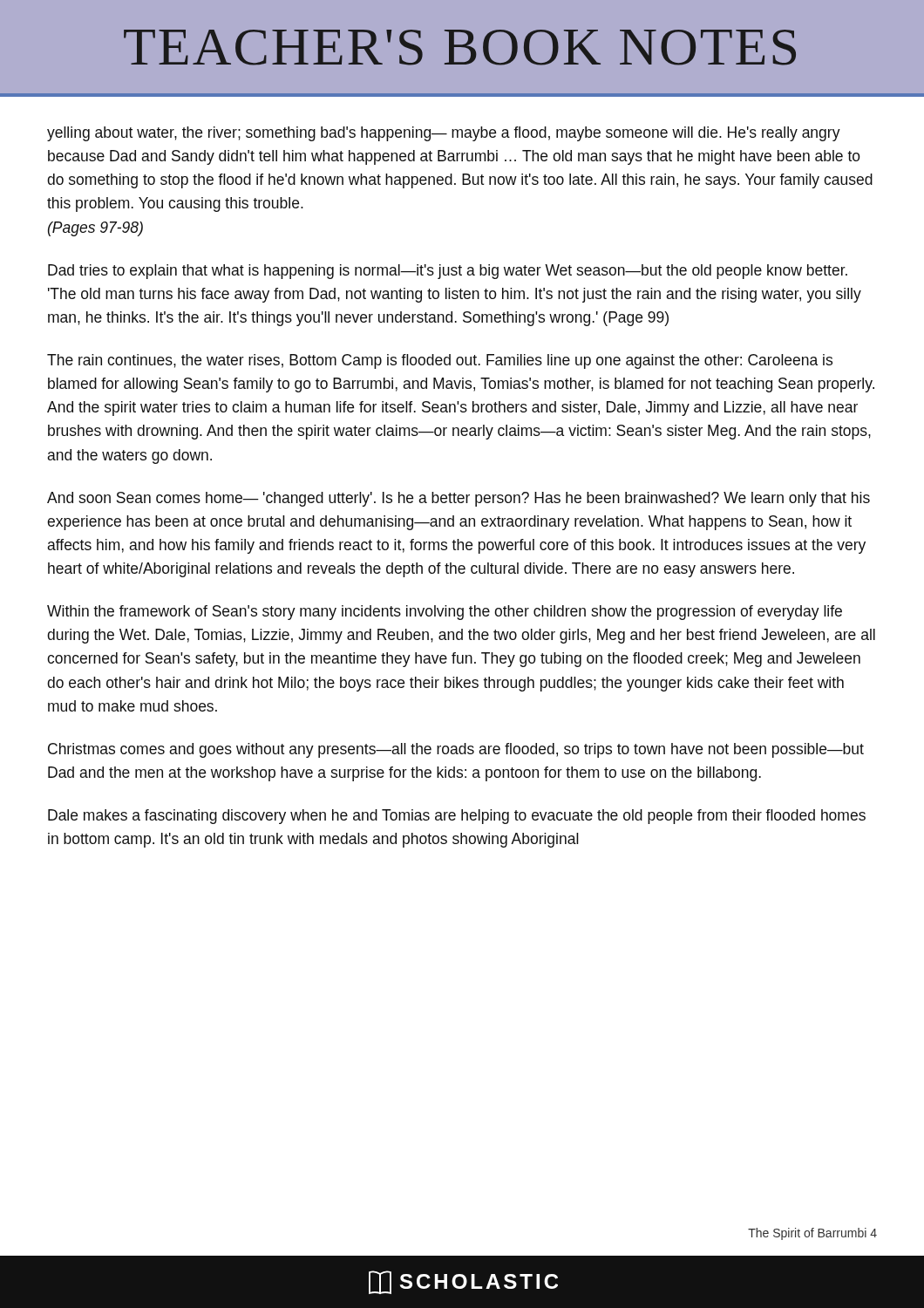Select the text starting "Christmas comes and goes without any presents—all"
Viewport: 924px width, 1308px height.
click(455, 761)
